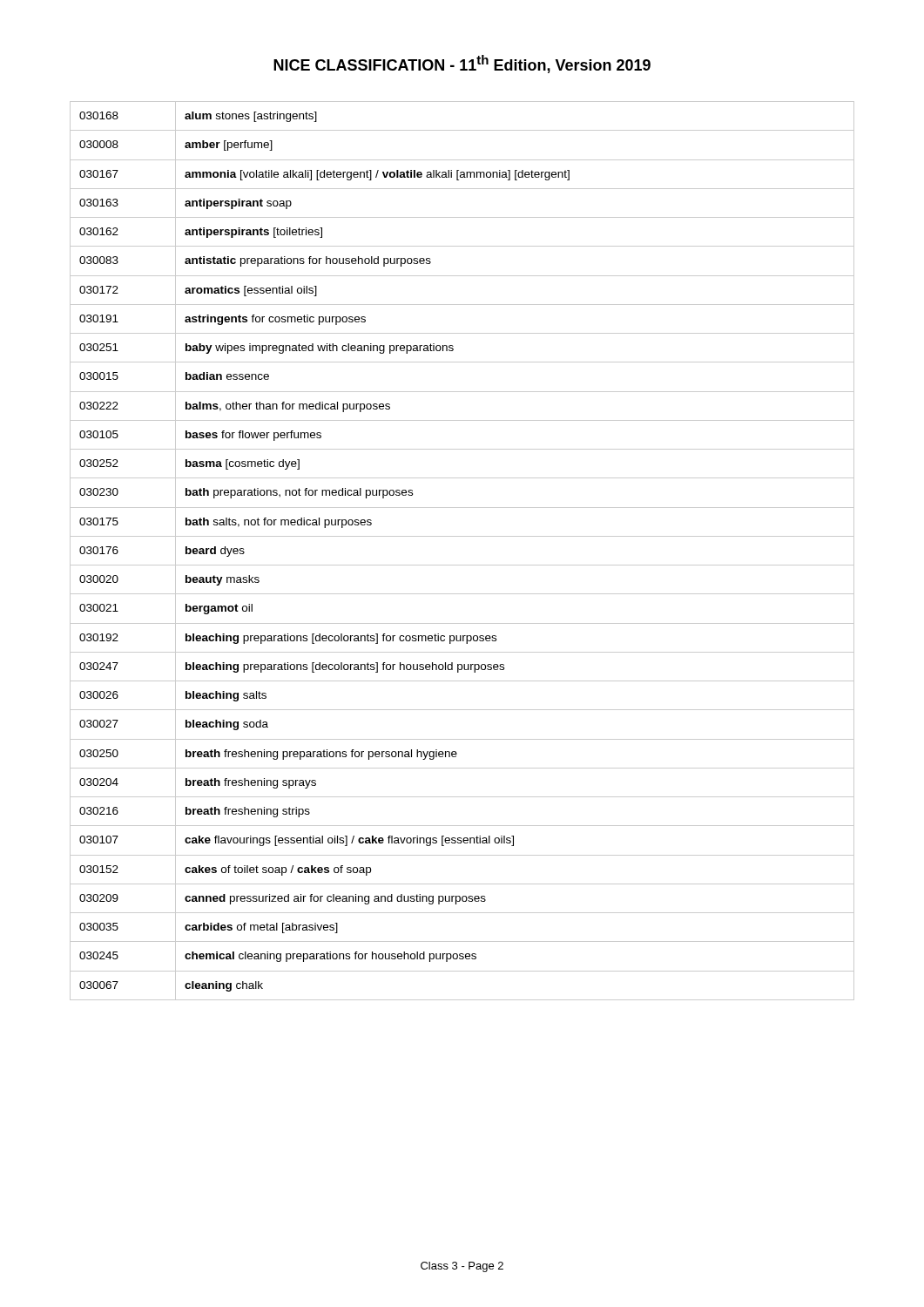Click on the table containing "bleaching preparations [decolorants] for household"
924x1307 pixels.
(462, 551)
